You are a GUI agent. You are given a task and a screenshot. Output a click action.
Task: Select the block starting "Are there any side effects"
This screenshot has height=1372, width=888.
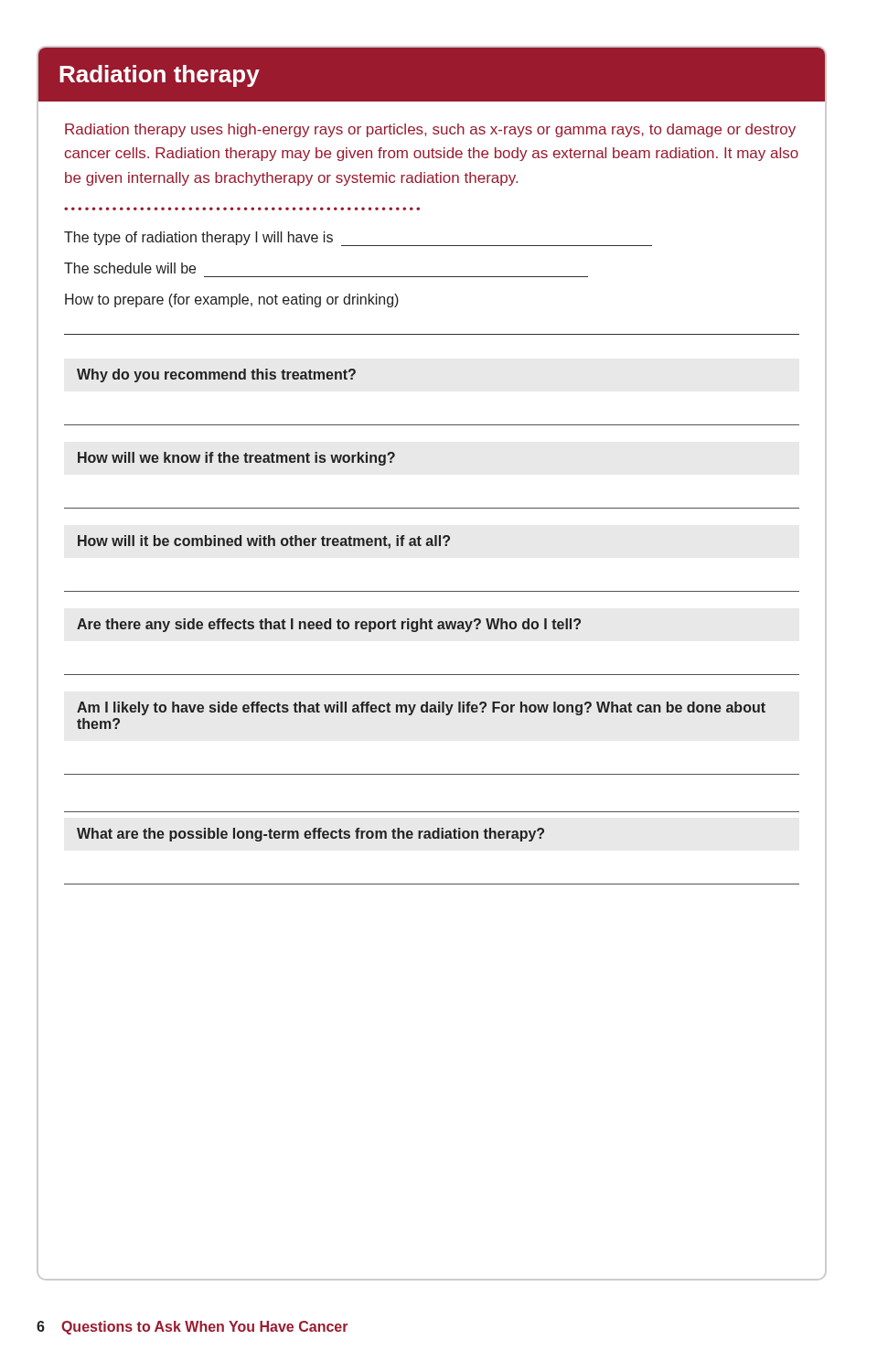(x=329, y=625)
